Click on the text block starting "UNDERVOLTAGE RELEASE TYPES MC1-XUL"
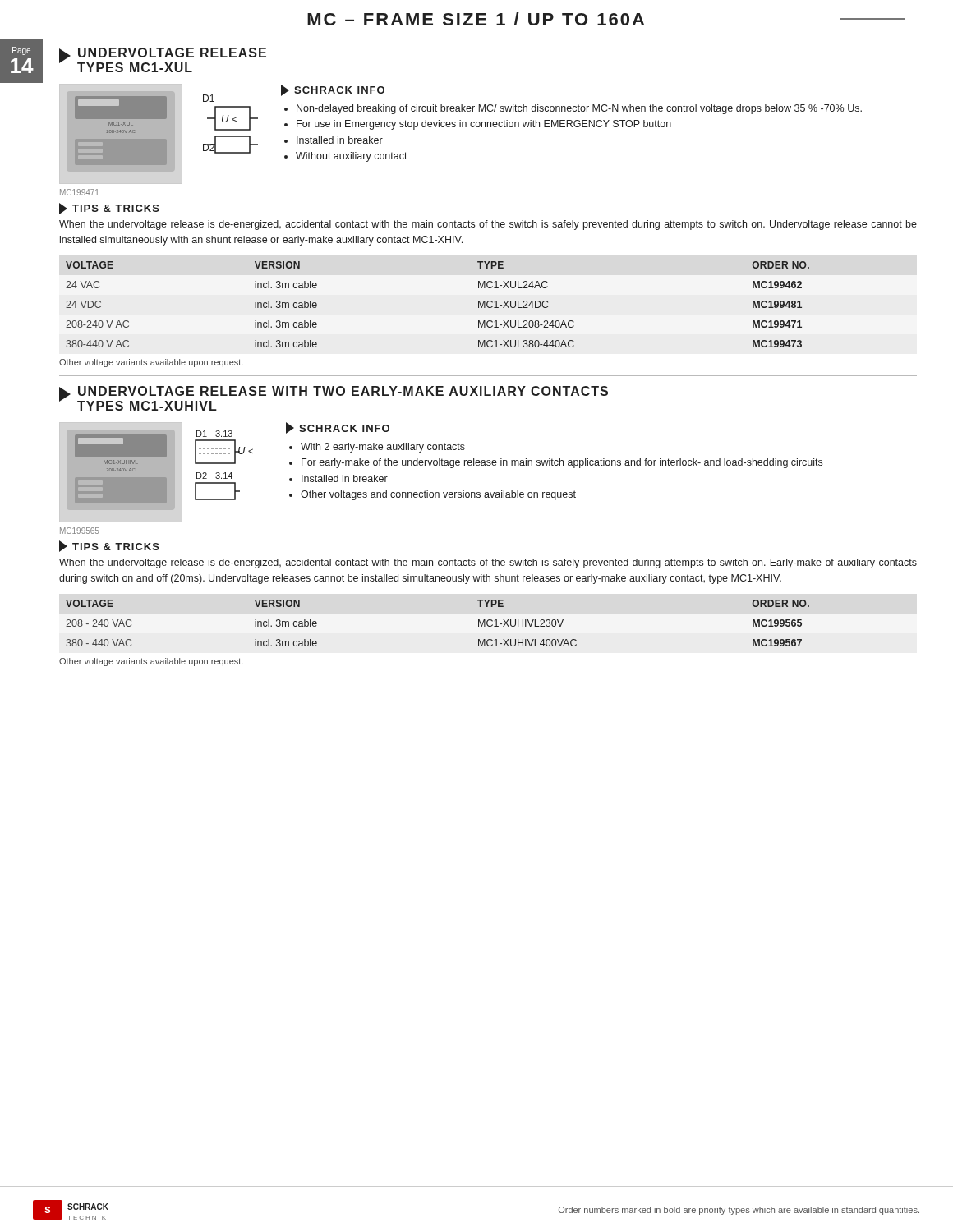The height and width of the screenshot is (1232, 953). click(x=163, y=60)
